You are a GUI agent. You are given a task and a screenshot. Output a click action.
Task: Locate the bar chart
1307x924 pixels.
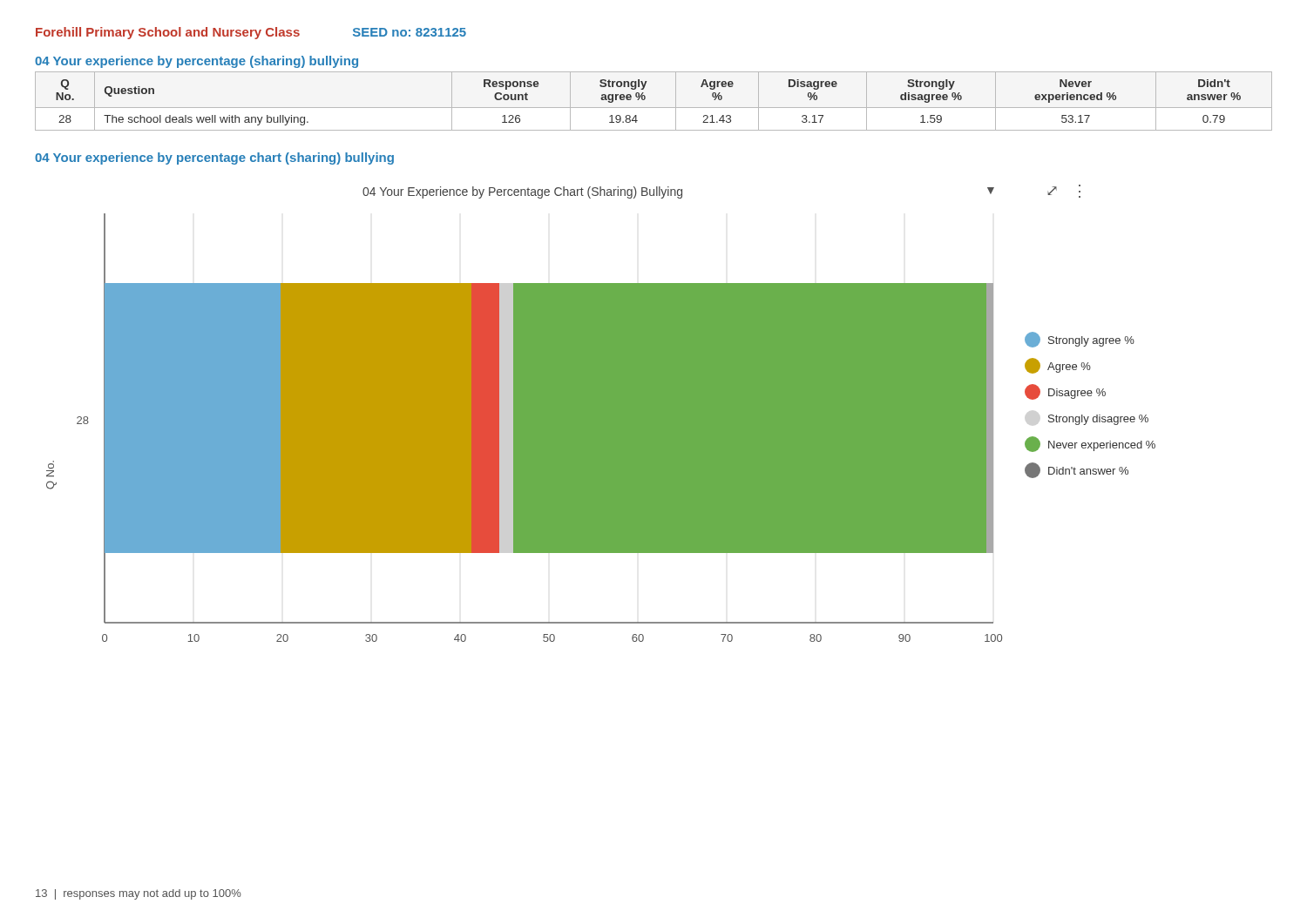click(x=654, y=427)
